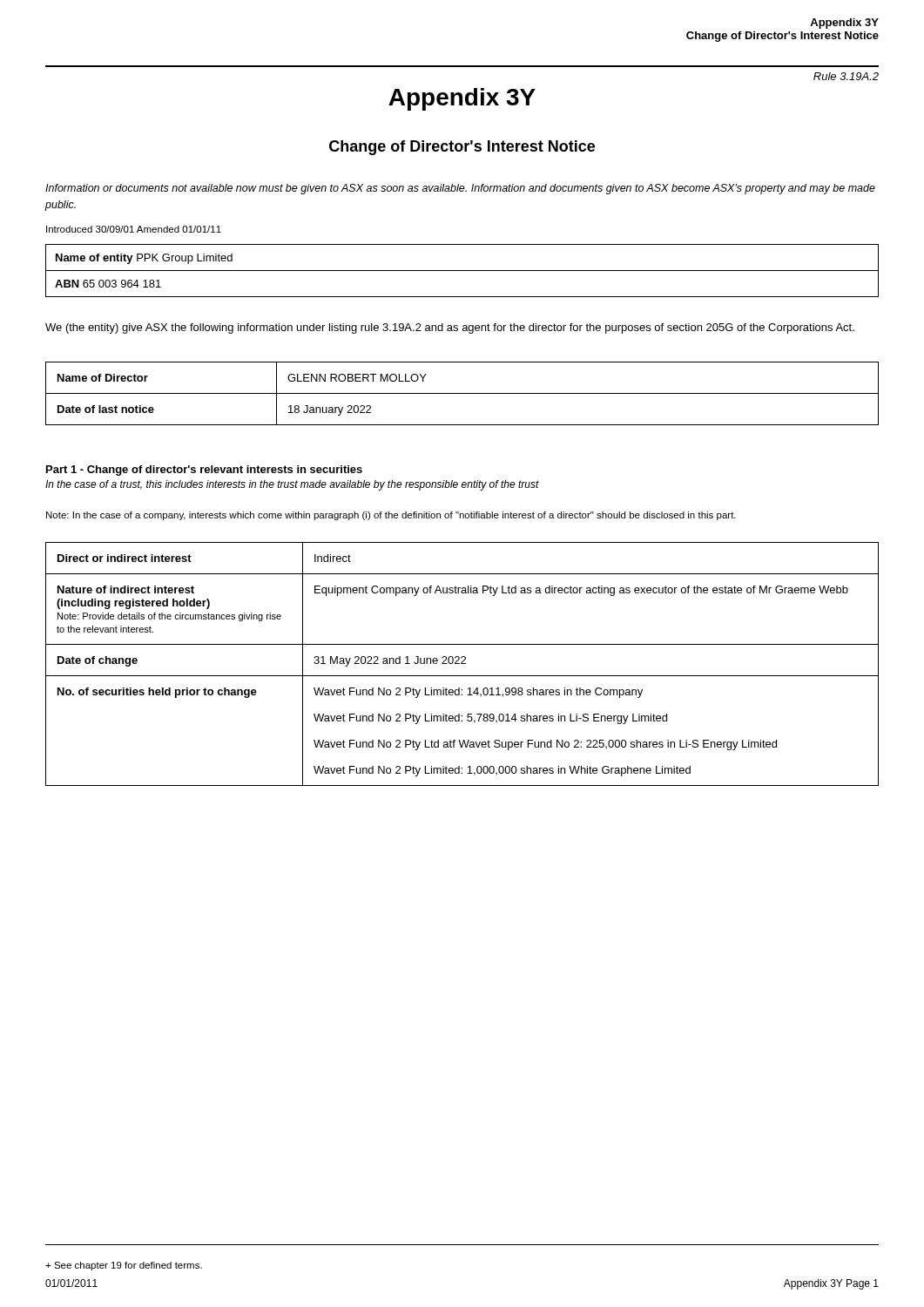Point to "+ See chapter 19 for defined terms."
924x1307 pixels.
pyautogui.click(x=124, y=1265)
